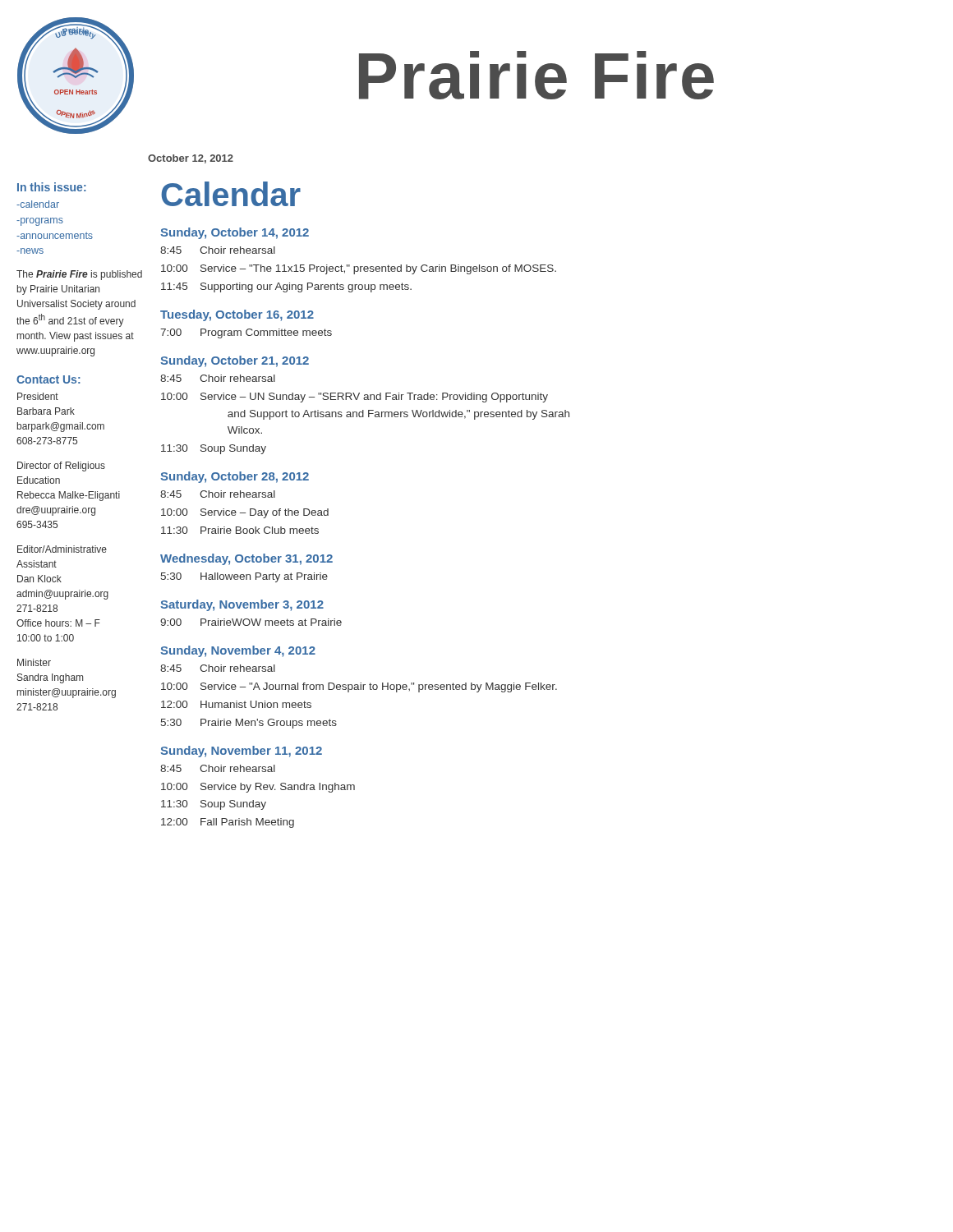Find the text block with the text "Saturday, November 3, 2012 9:00PrairieWOW meets"

click(x=242, y=605)
